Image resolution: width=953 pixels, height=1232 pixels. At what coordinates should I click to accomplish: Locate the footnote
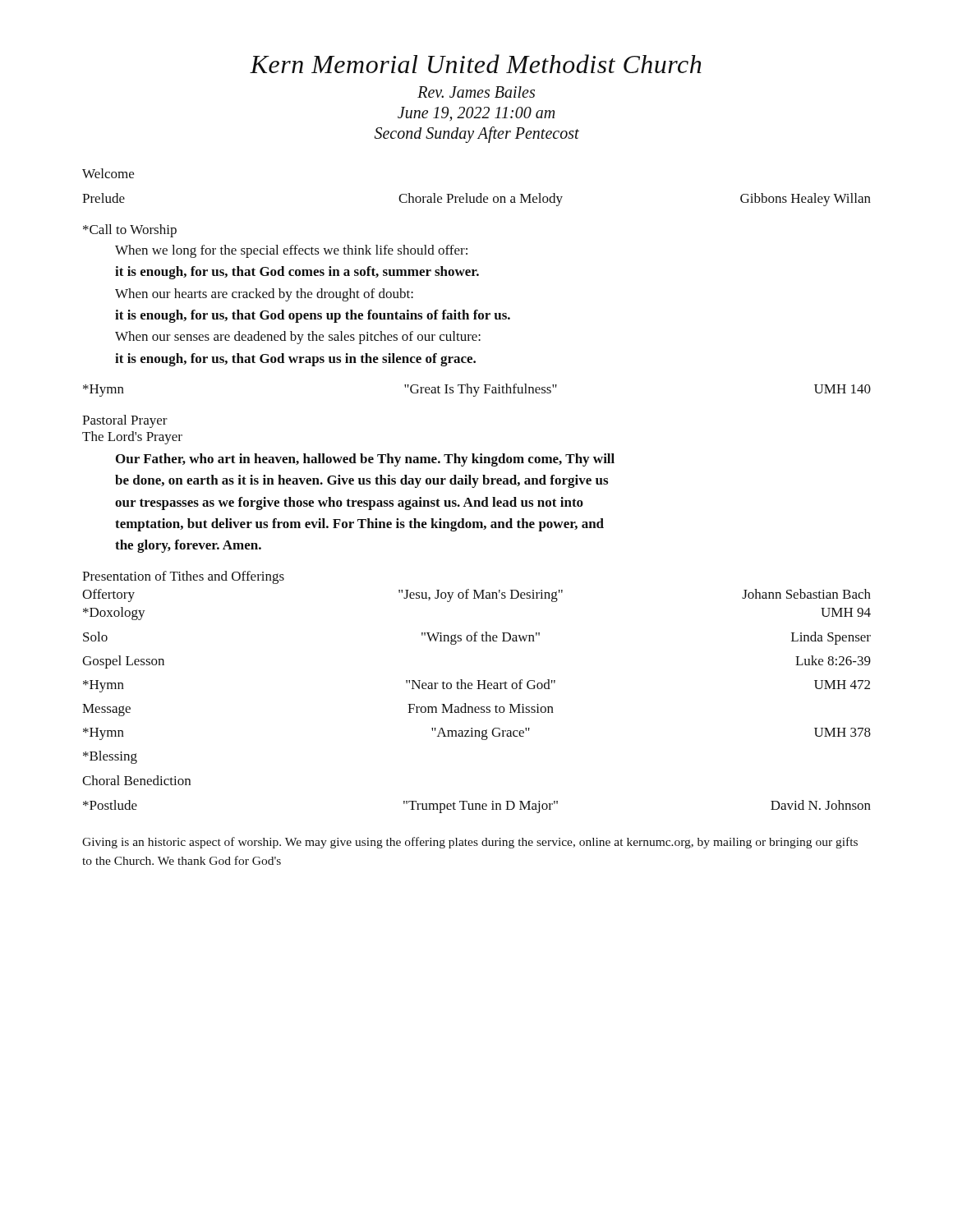pyautogui.click(x=470, y=851)
